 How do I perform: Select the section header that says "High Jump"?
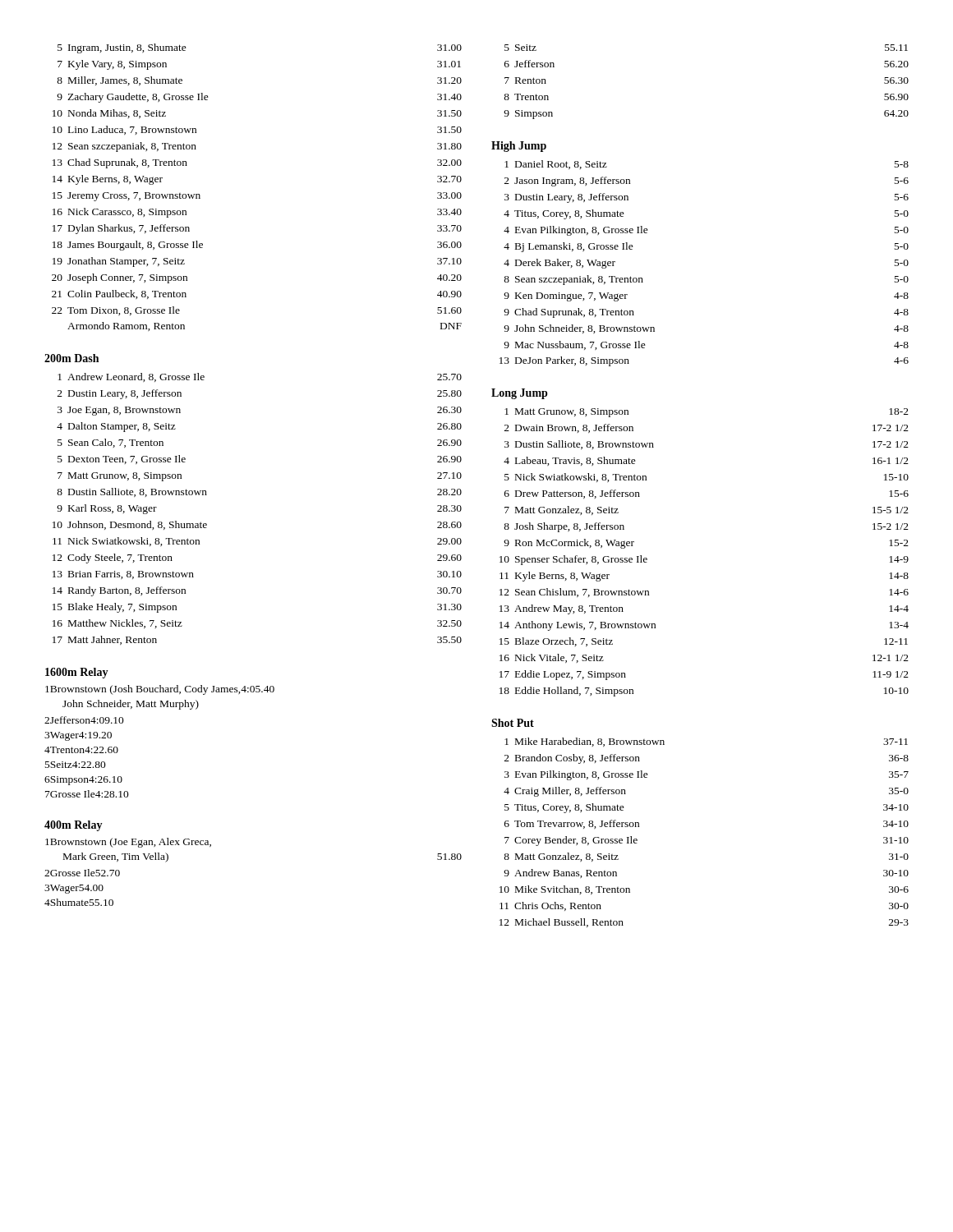click(519, 146)
